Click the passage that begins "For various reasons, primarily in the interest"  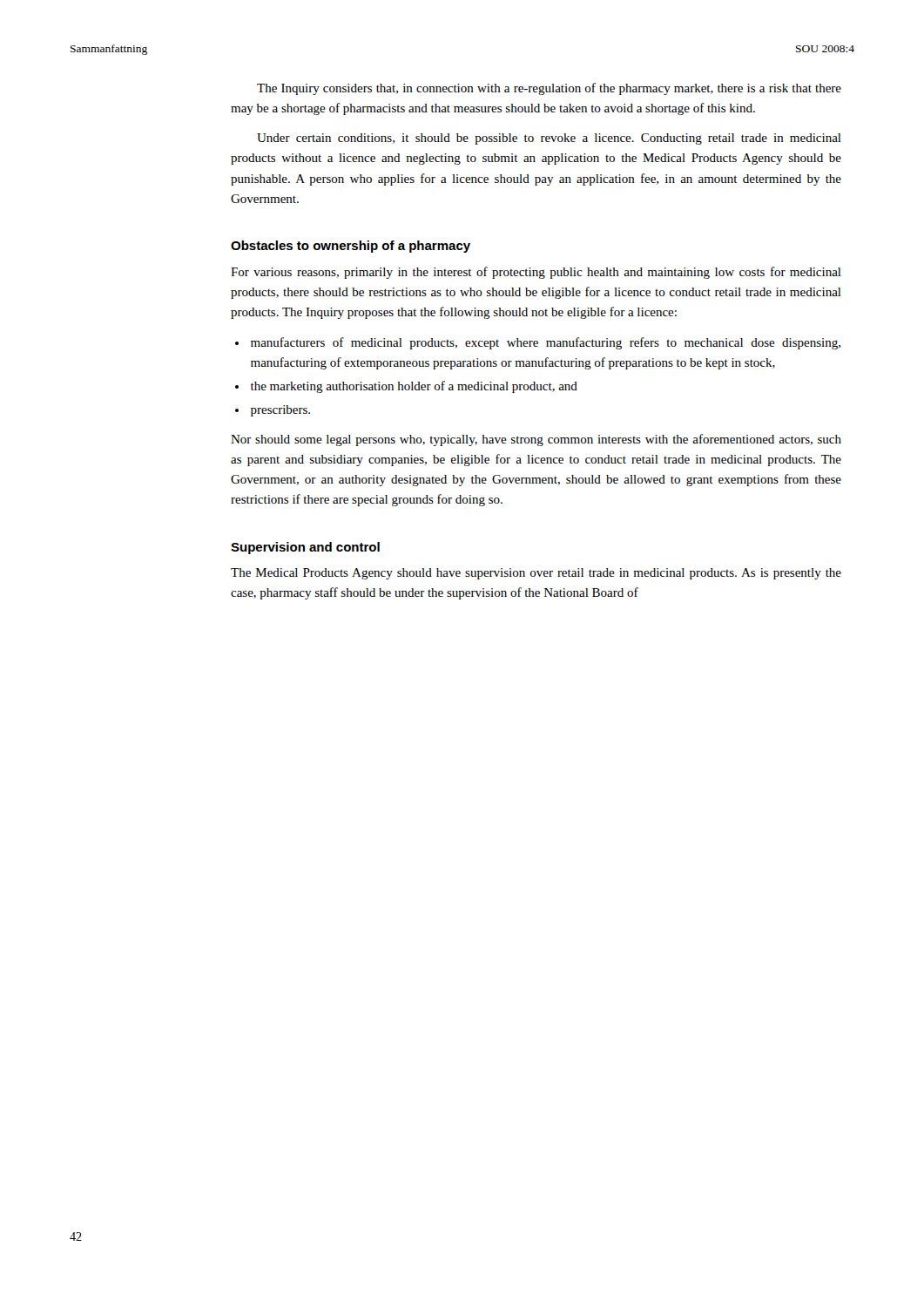click(x=536, y=292)
